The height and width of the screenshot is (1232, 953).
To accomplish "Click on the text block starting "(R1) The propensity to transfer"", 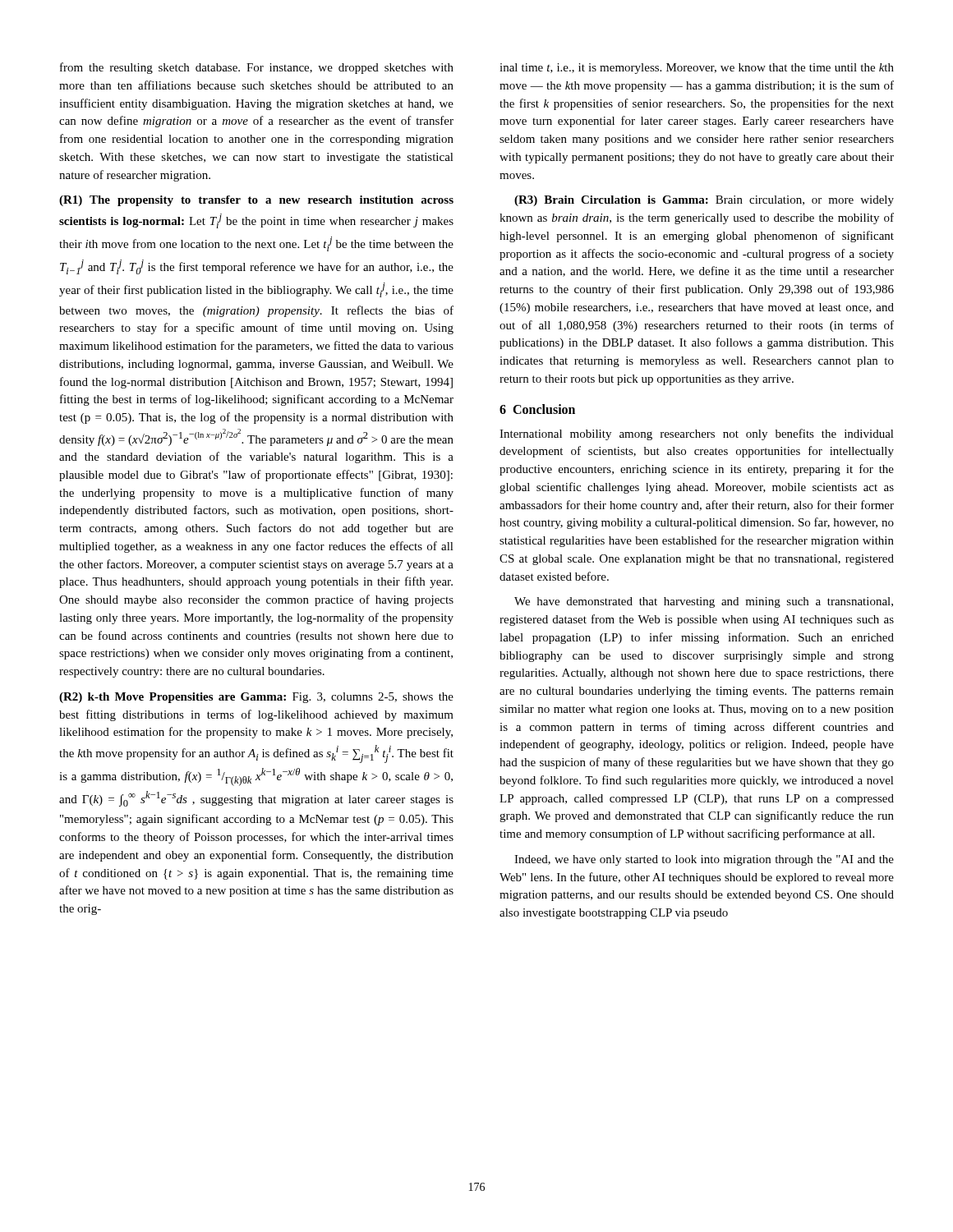I will pyautogui.click(x=256, y=436).
